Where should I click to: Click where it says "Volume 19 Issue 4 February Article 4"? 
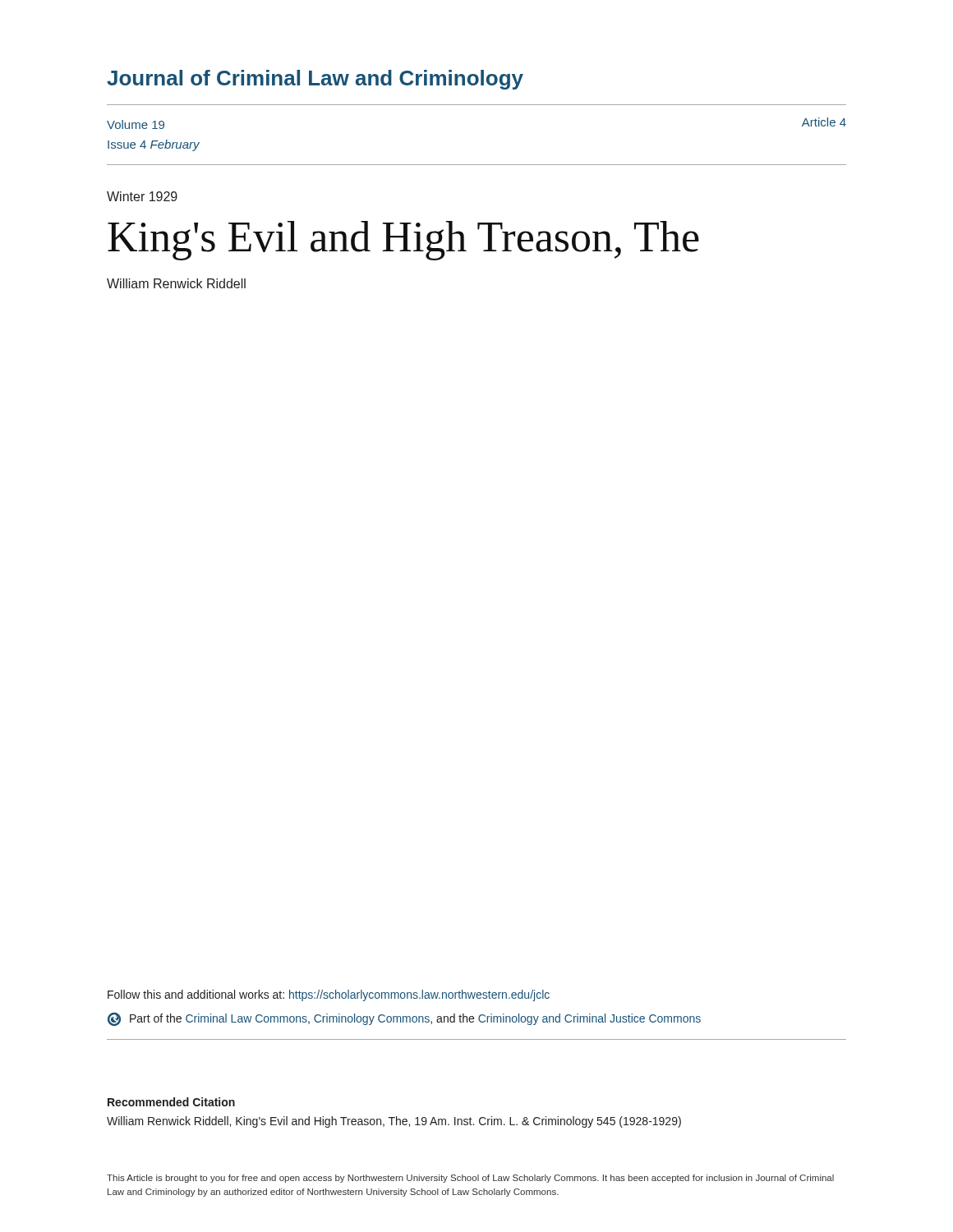[136, 123]
